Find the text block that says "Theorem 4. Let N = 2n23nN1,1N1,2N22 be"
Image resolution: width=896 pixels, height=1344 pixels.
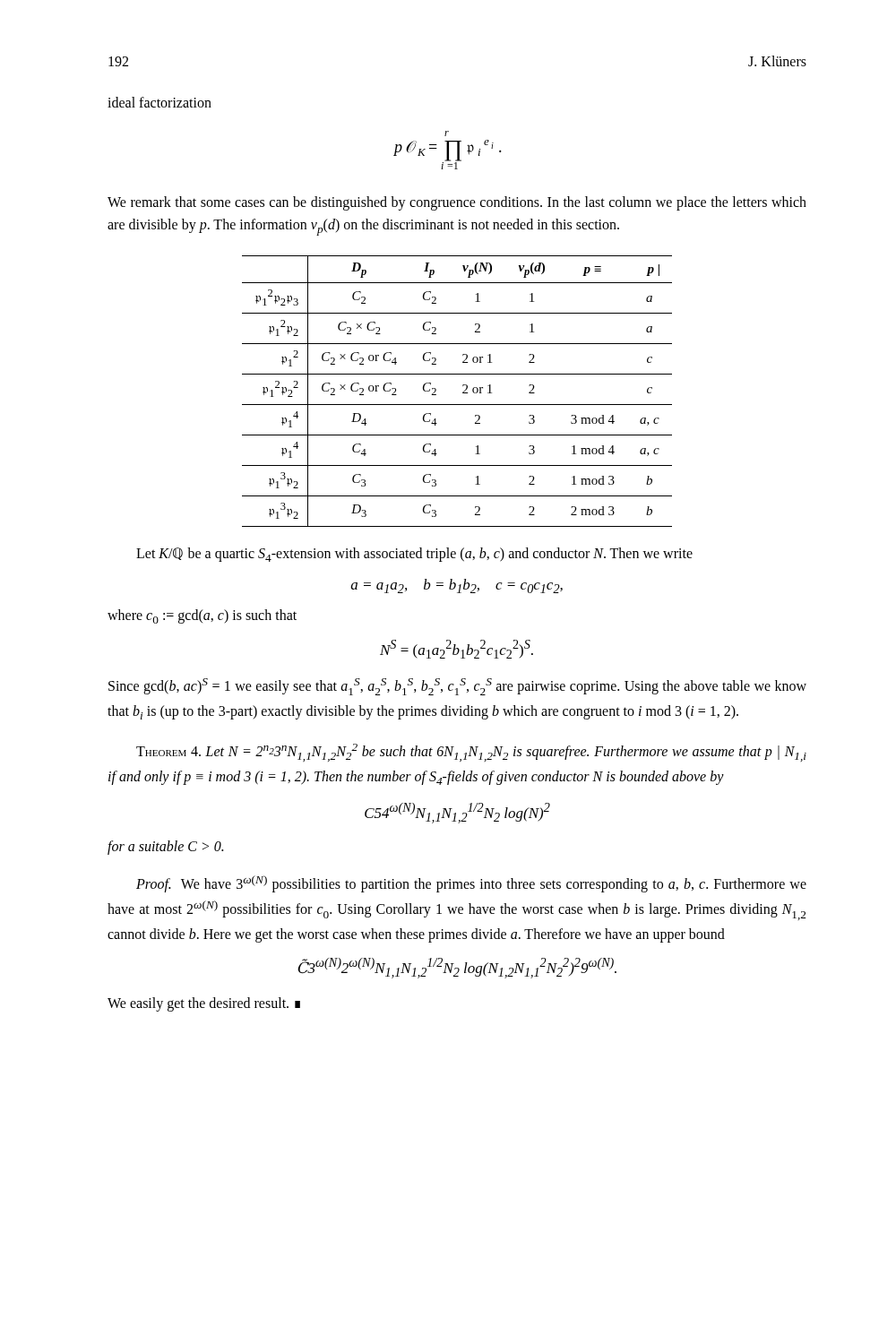tap(457, 764)
